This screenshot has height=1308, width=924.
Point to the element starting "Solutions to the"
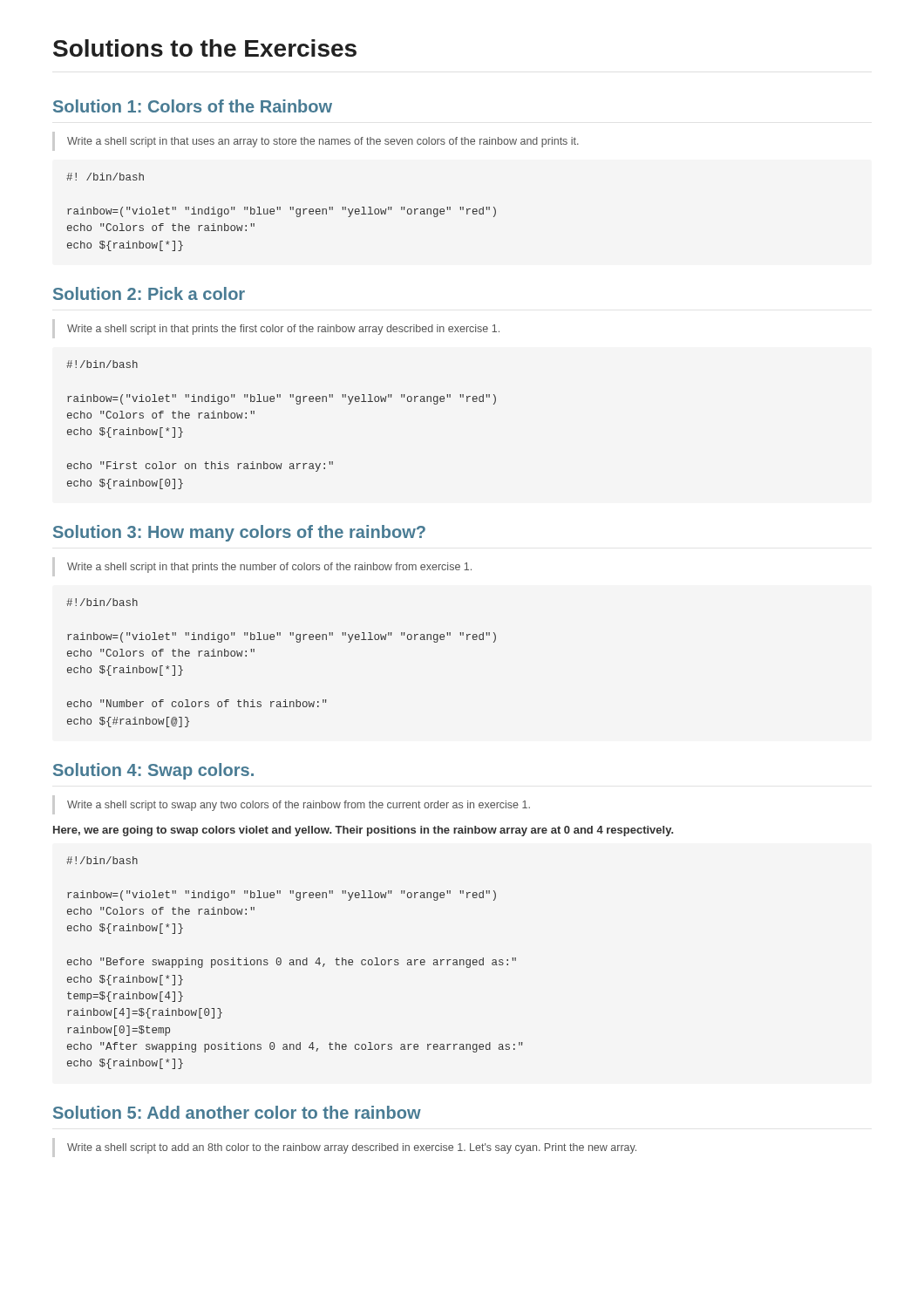205,48
